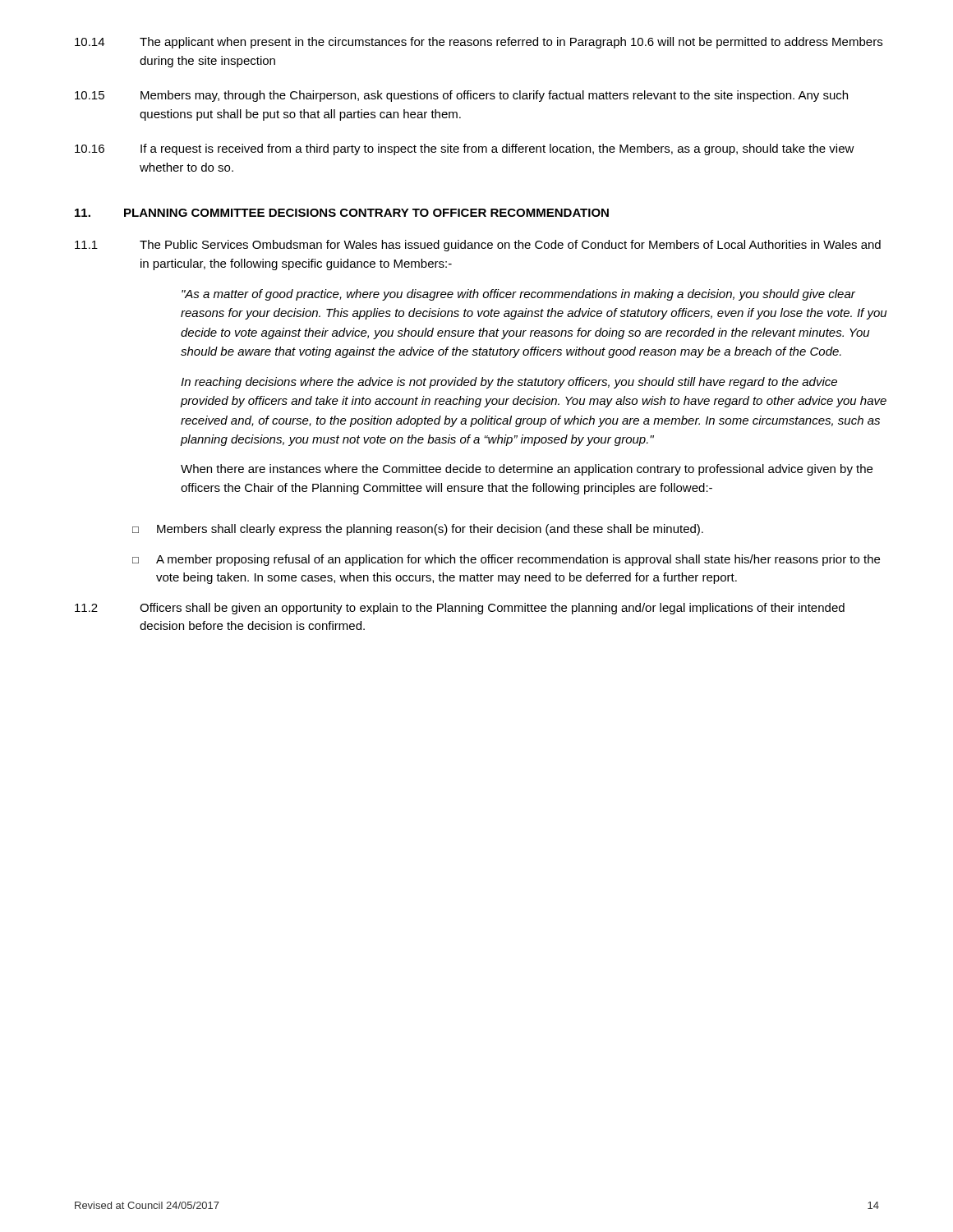Locate the list item that reads "10.16 If a request"
This screenshot has height=1232, width=953.
click(481, 158)
